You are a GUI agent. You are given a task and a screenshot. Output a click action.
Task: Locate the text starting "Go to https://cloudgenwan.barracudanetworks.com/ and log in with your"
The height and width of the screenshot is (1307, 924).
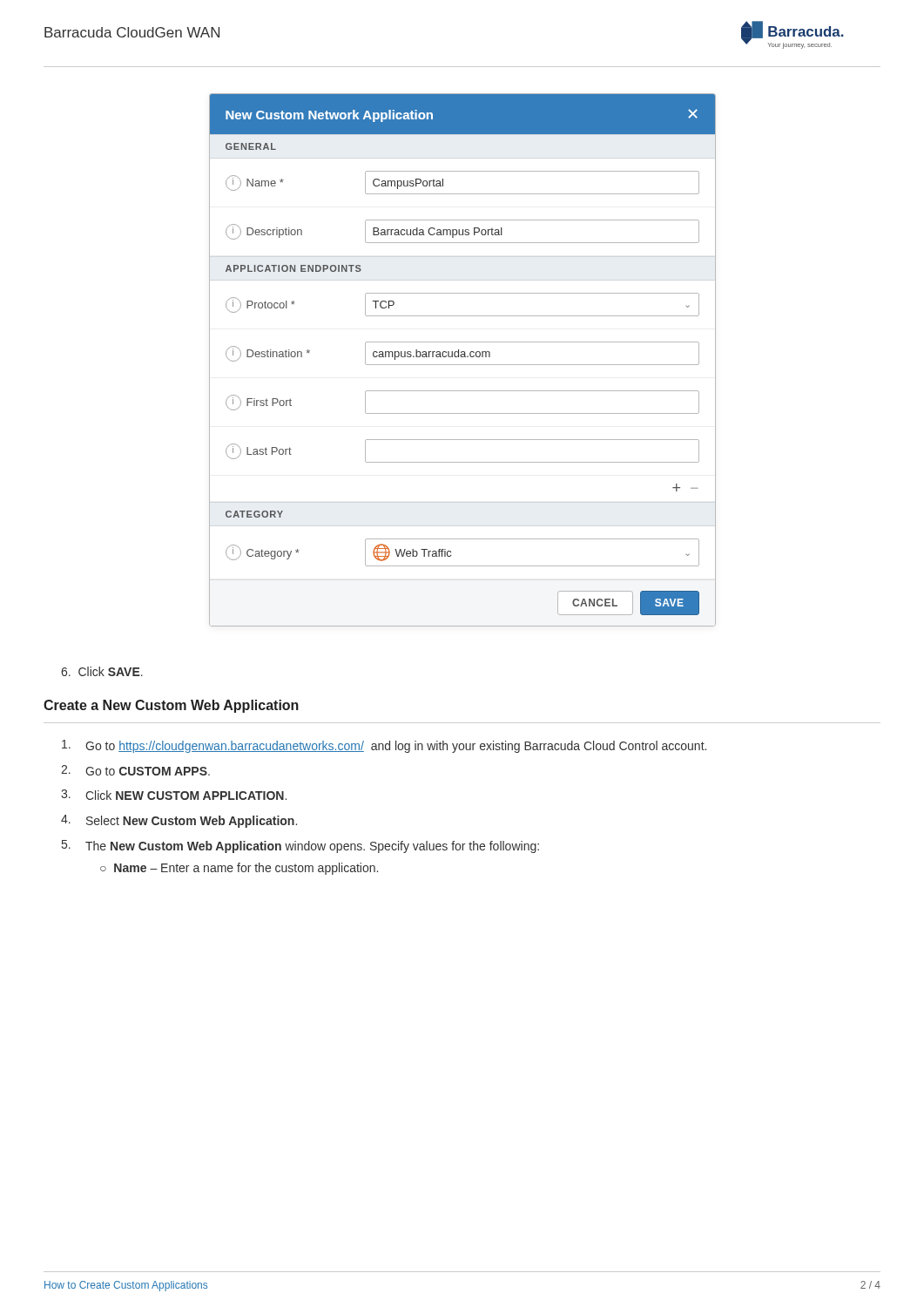point(471,747)
